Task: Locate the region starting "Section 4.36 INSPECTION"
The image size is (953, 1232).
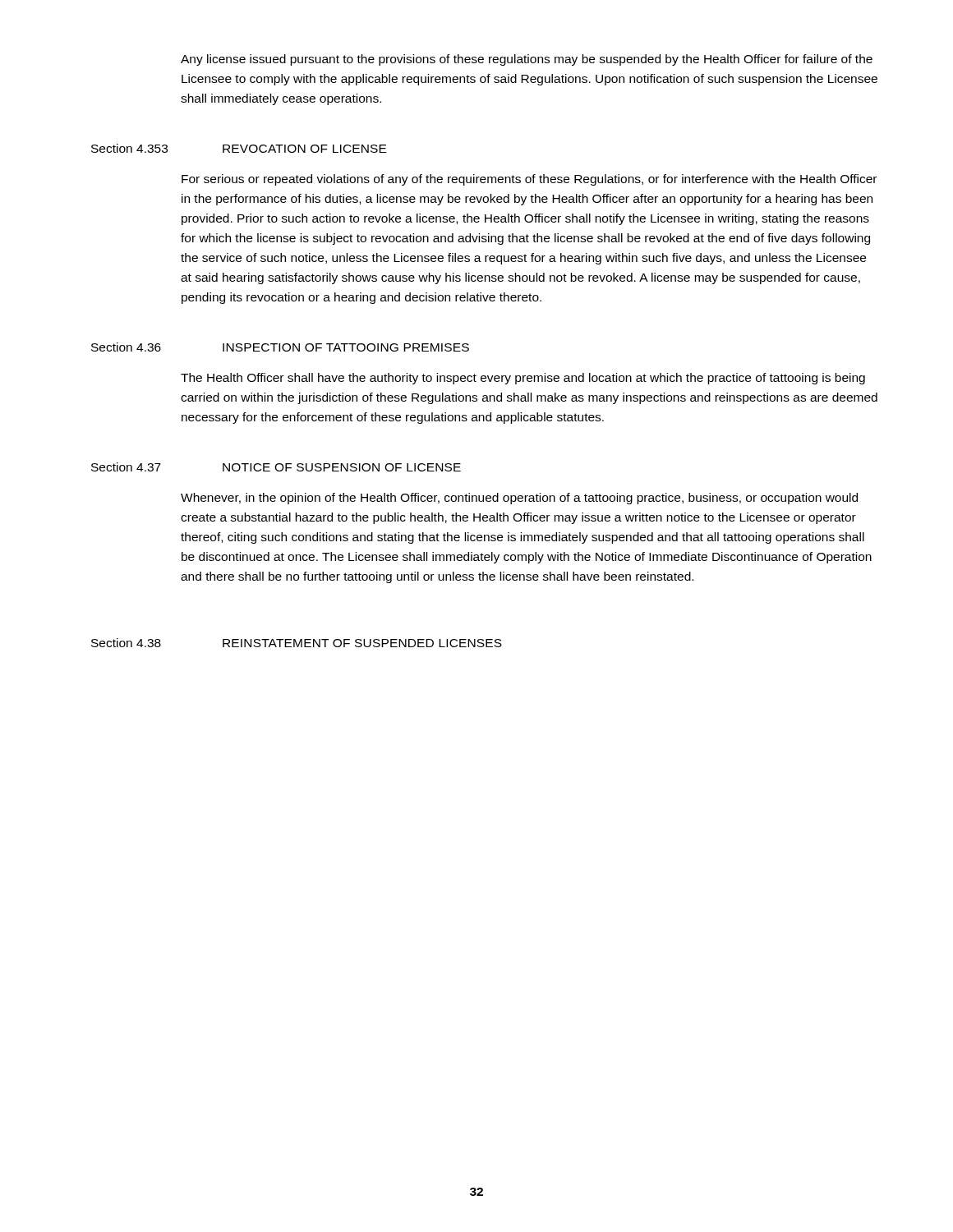Action: (x=280, y=348)
